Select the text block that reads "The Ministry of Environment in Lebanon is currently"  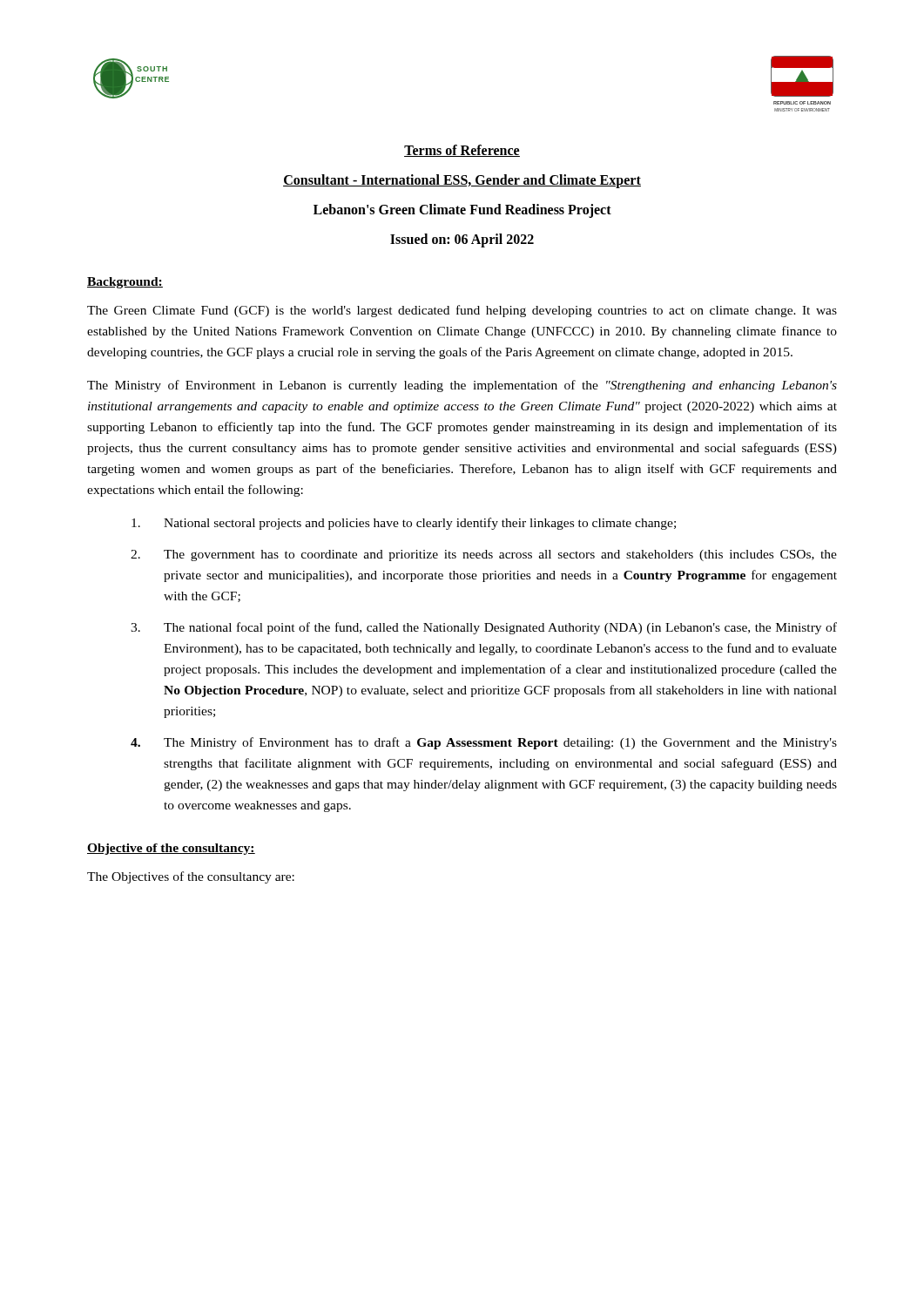pyautogui.click(x=462, y=437)
